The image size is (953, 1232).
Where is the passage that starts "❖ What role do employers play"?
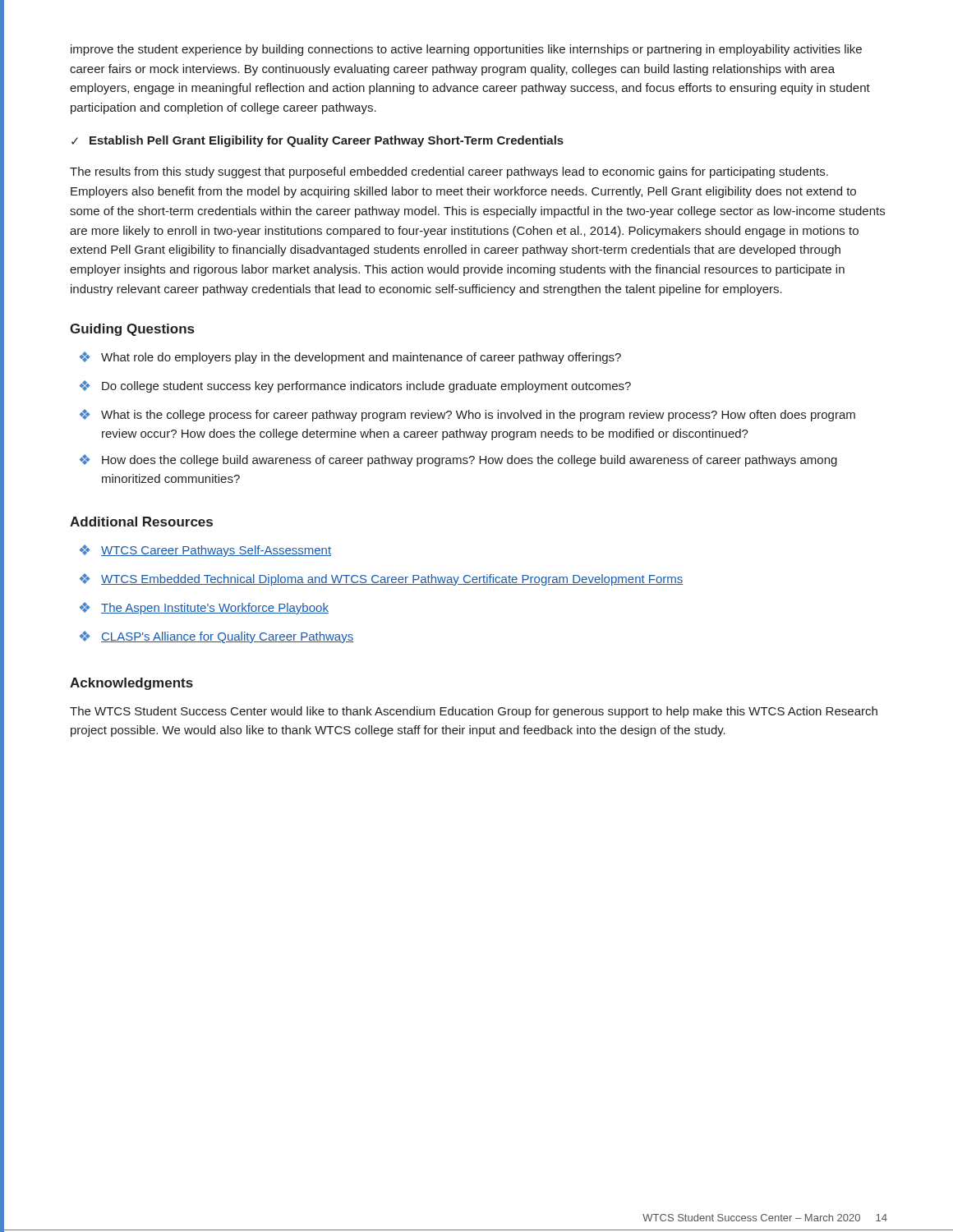[350, 359]
